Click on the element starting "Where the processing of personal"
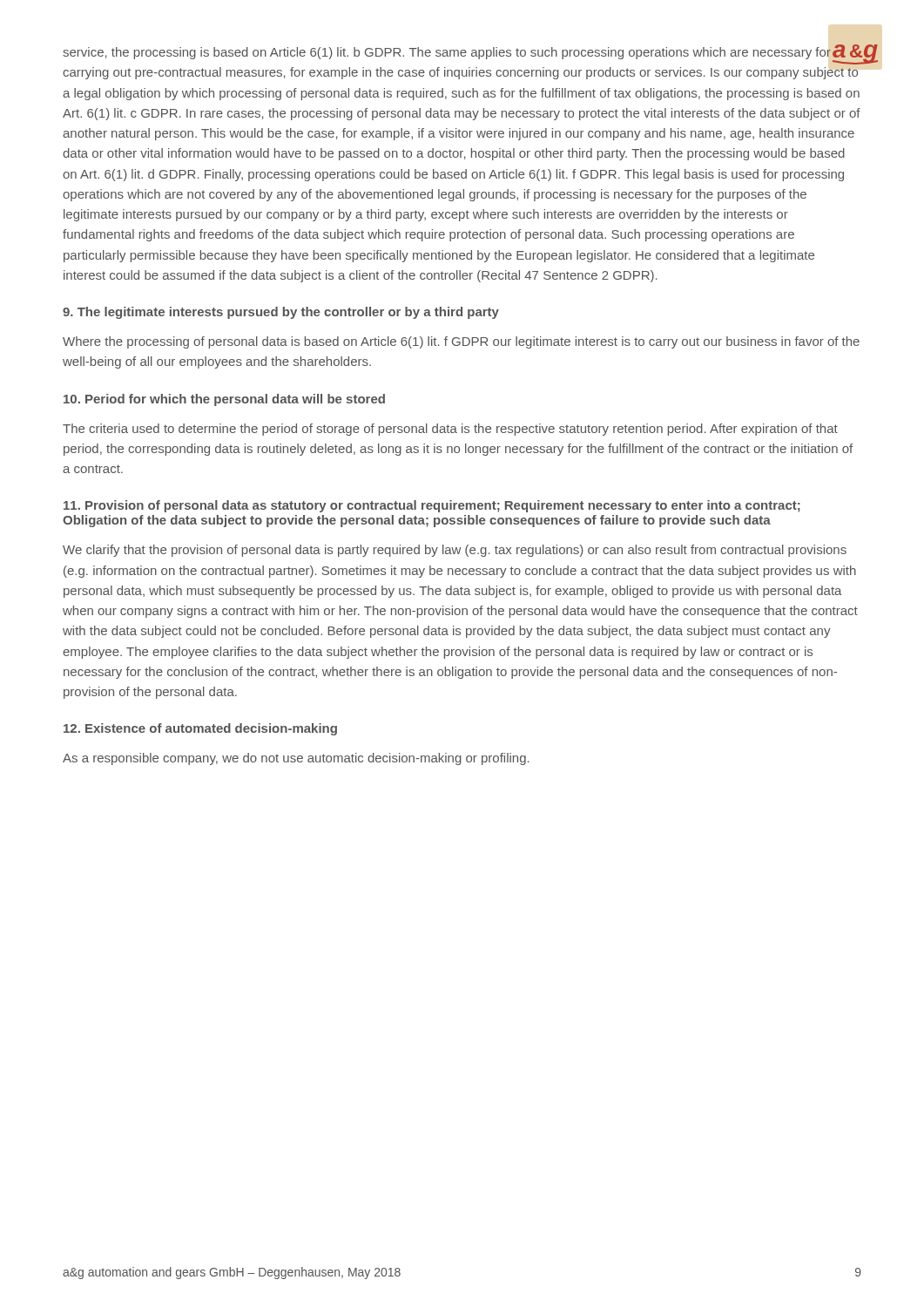The height and width of the screenshot is (1307, 924). click(x=461, y=351)
